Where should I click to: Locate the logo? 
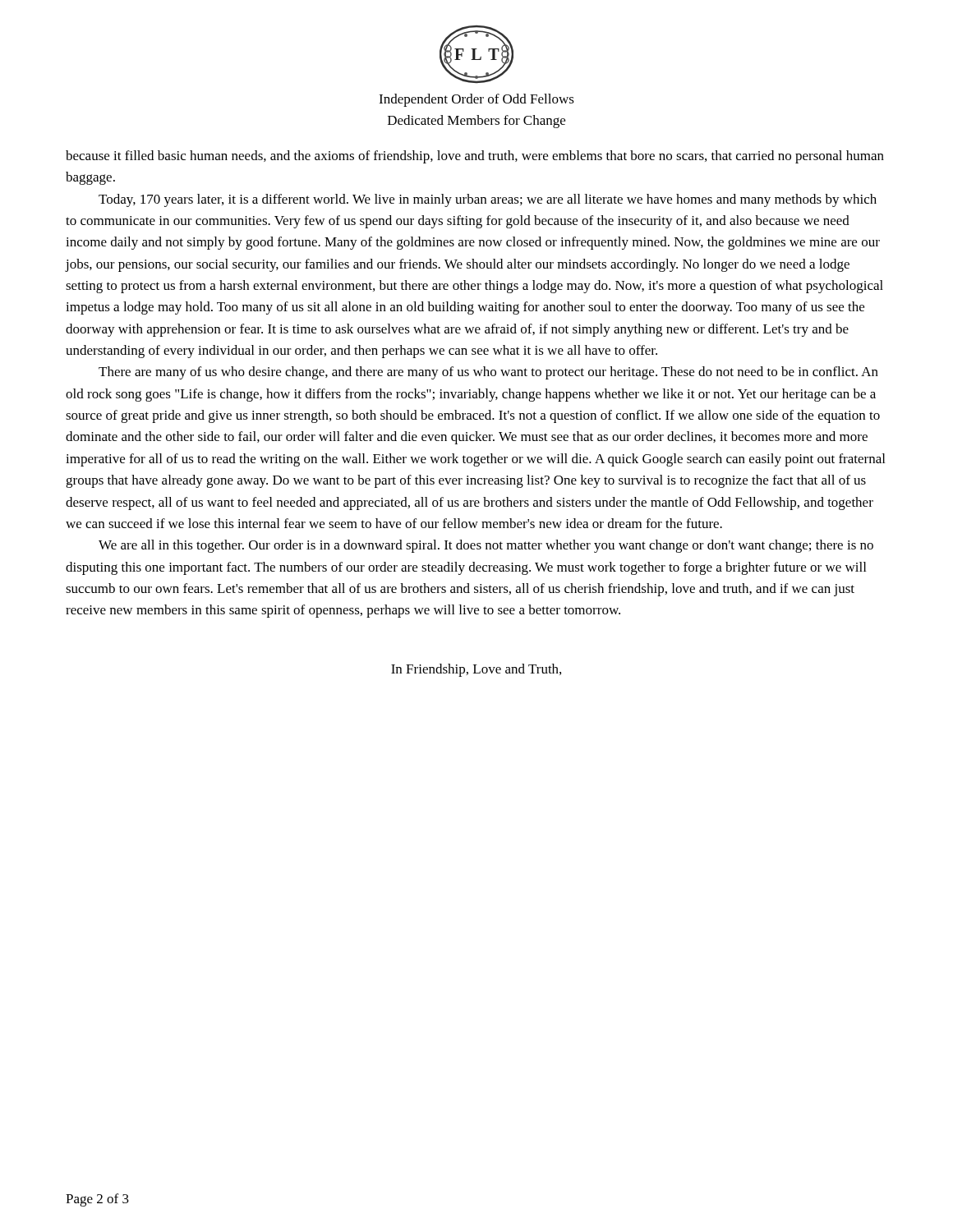(x=476, y=54)
